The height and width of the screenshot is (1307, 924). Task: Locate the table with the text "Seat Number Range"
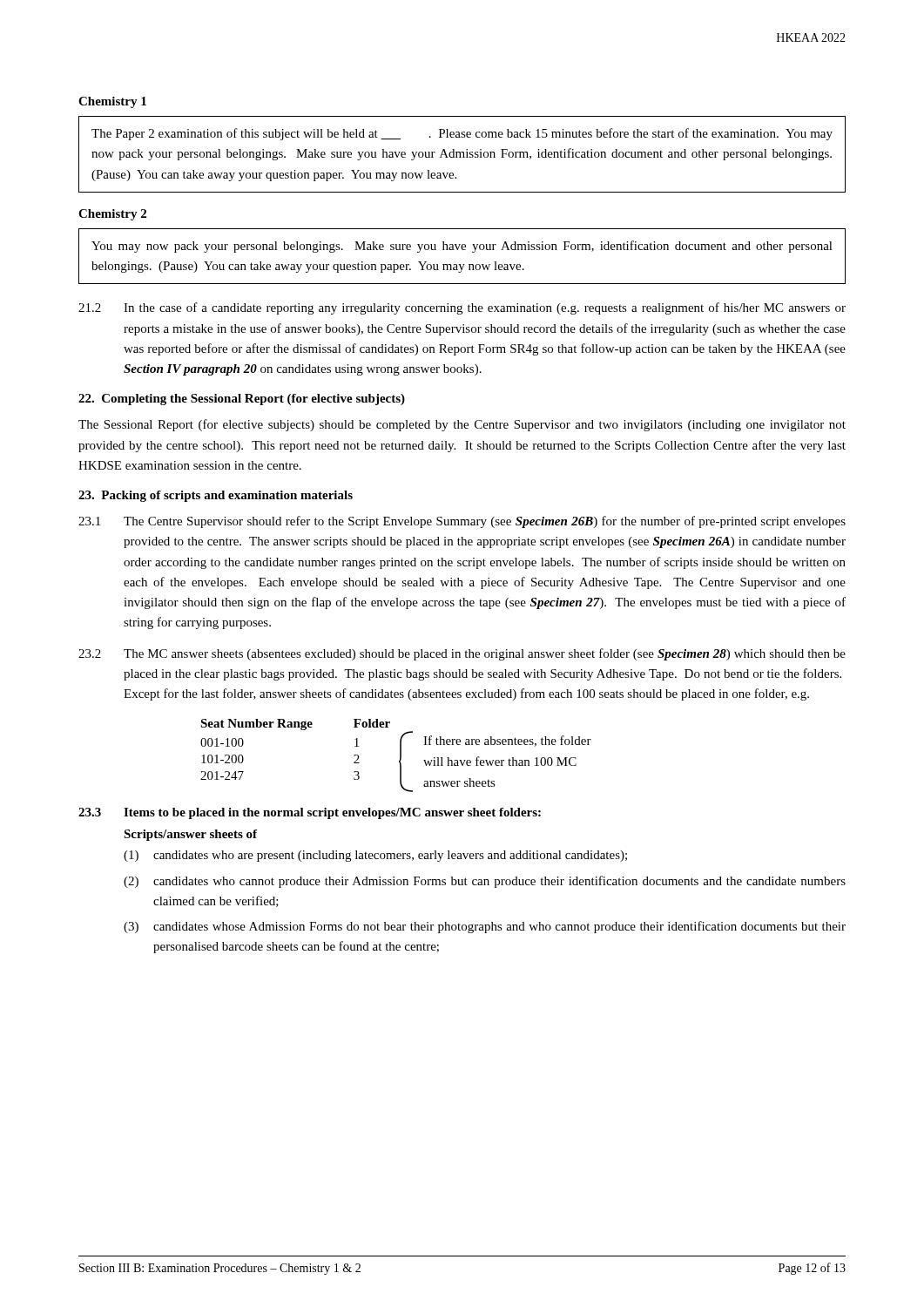pyautogui.click(x=523, y=754)
